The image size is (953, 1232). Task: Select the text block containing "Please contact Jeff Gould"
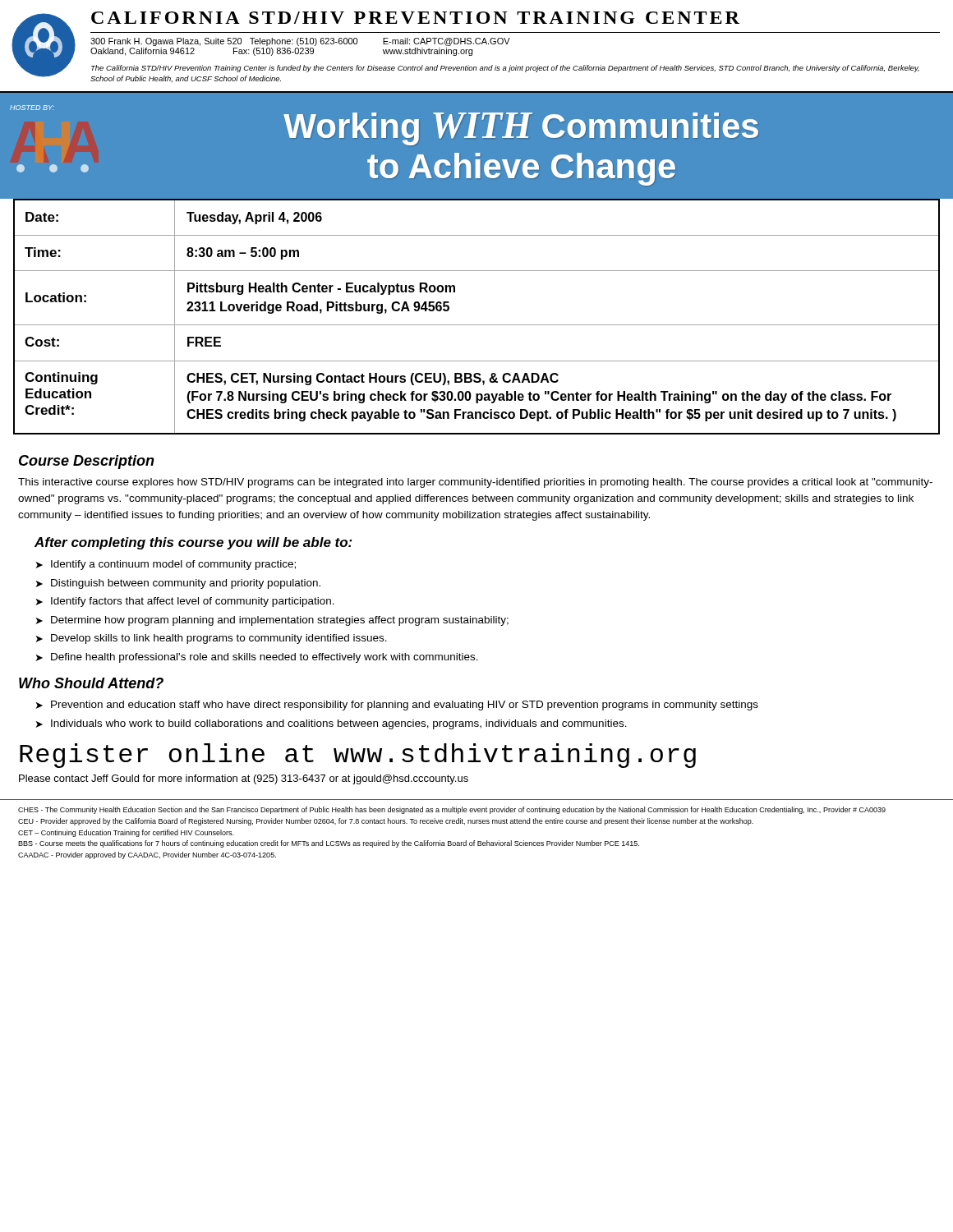pos(476,779)
